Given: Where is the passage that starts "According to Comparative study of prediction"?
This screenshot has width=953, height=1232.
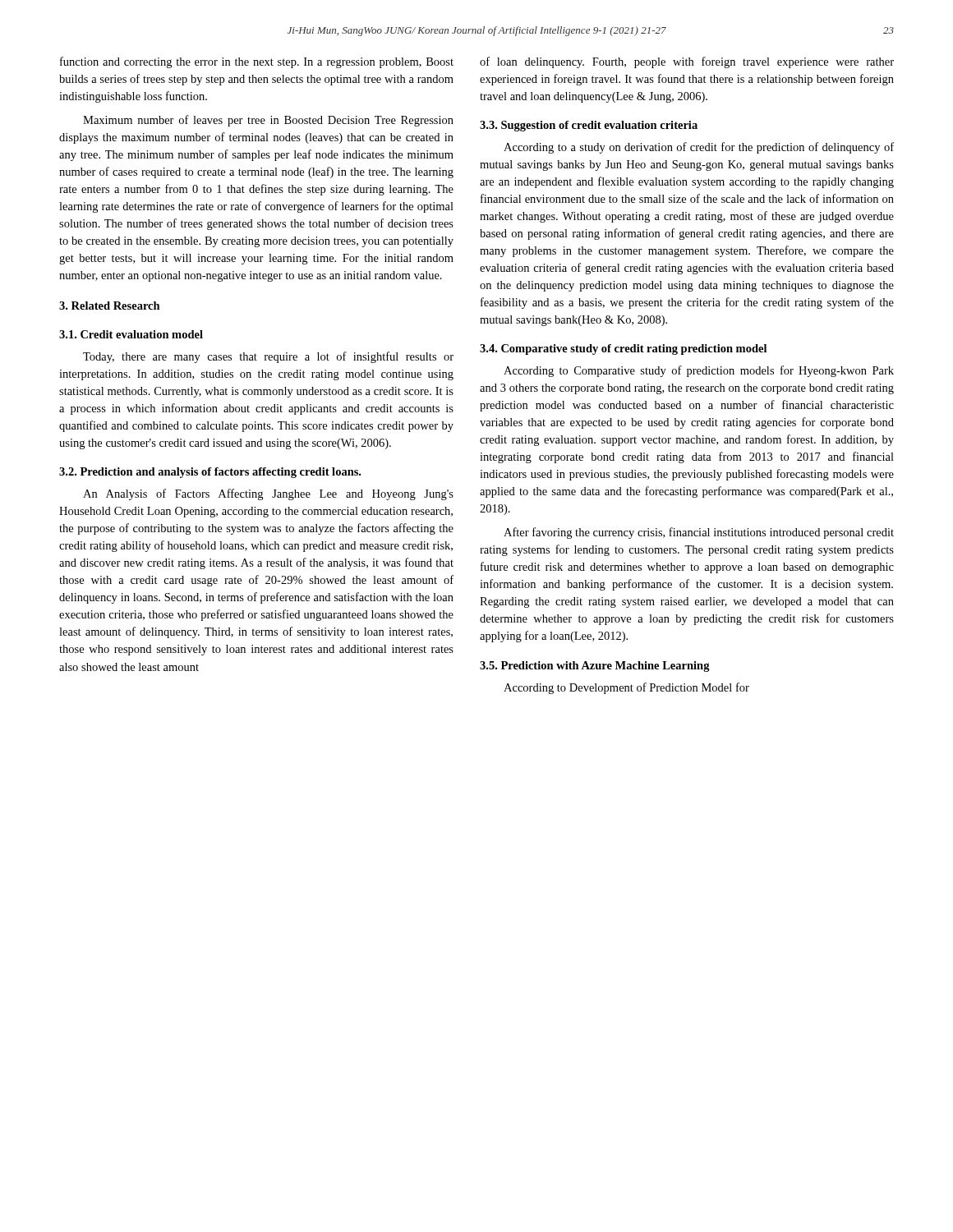Looking at the screenshot, I should pos(687,440).
